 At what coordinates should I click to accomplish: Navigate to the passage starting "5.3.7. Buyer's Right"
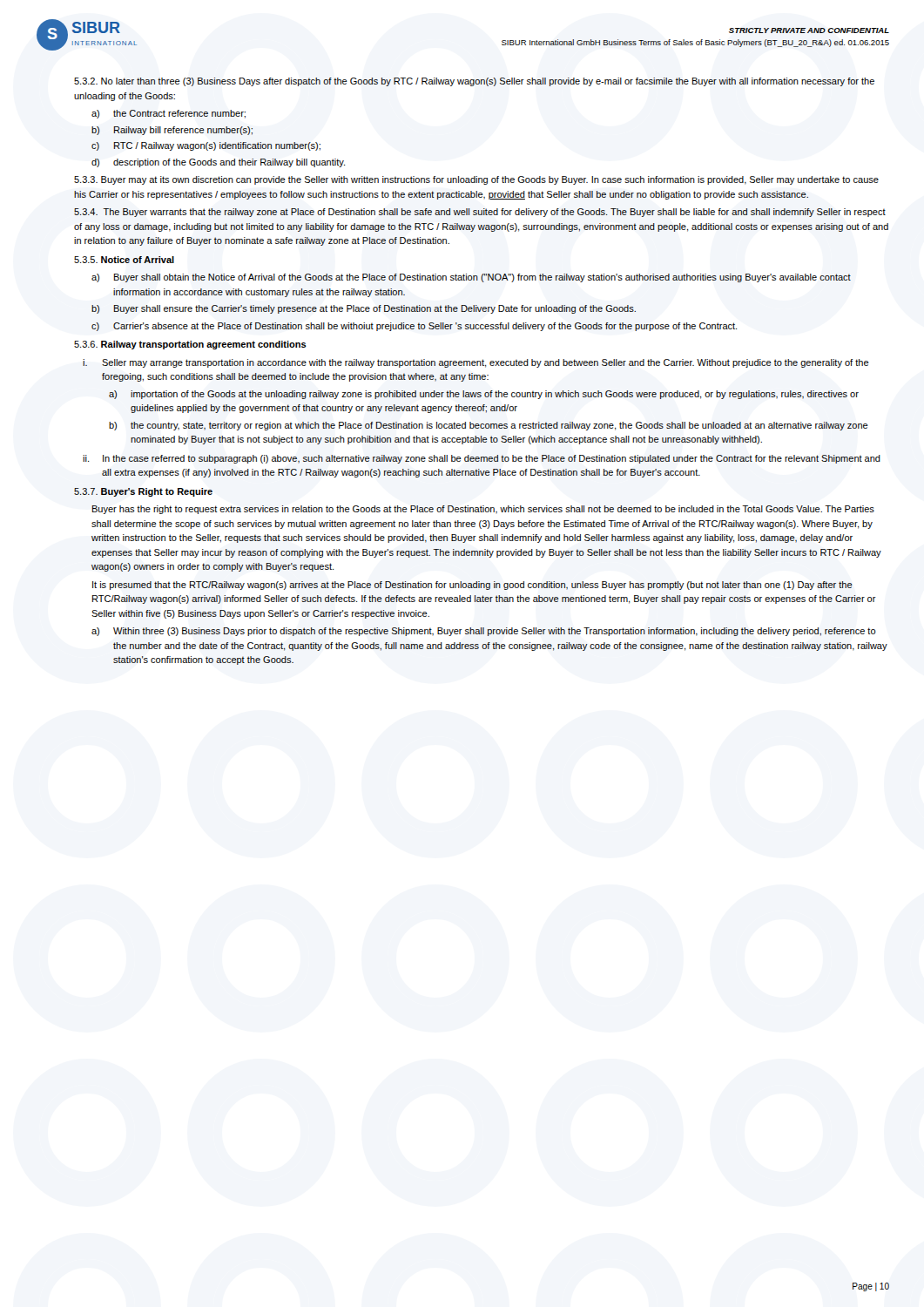(143, 491)
